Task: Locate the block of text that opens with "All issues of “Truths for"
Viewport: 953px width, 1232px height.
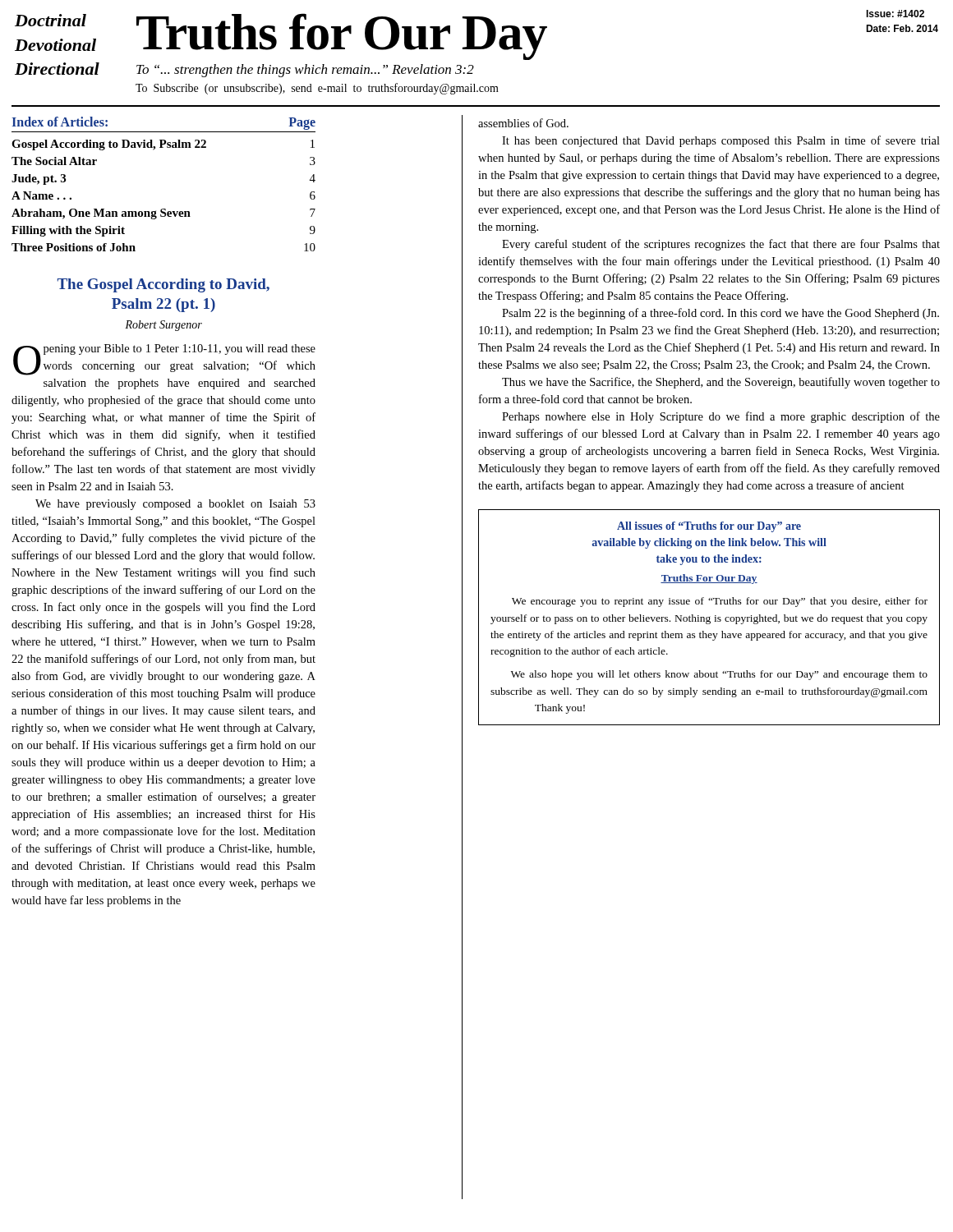Action: (709, 617)
